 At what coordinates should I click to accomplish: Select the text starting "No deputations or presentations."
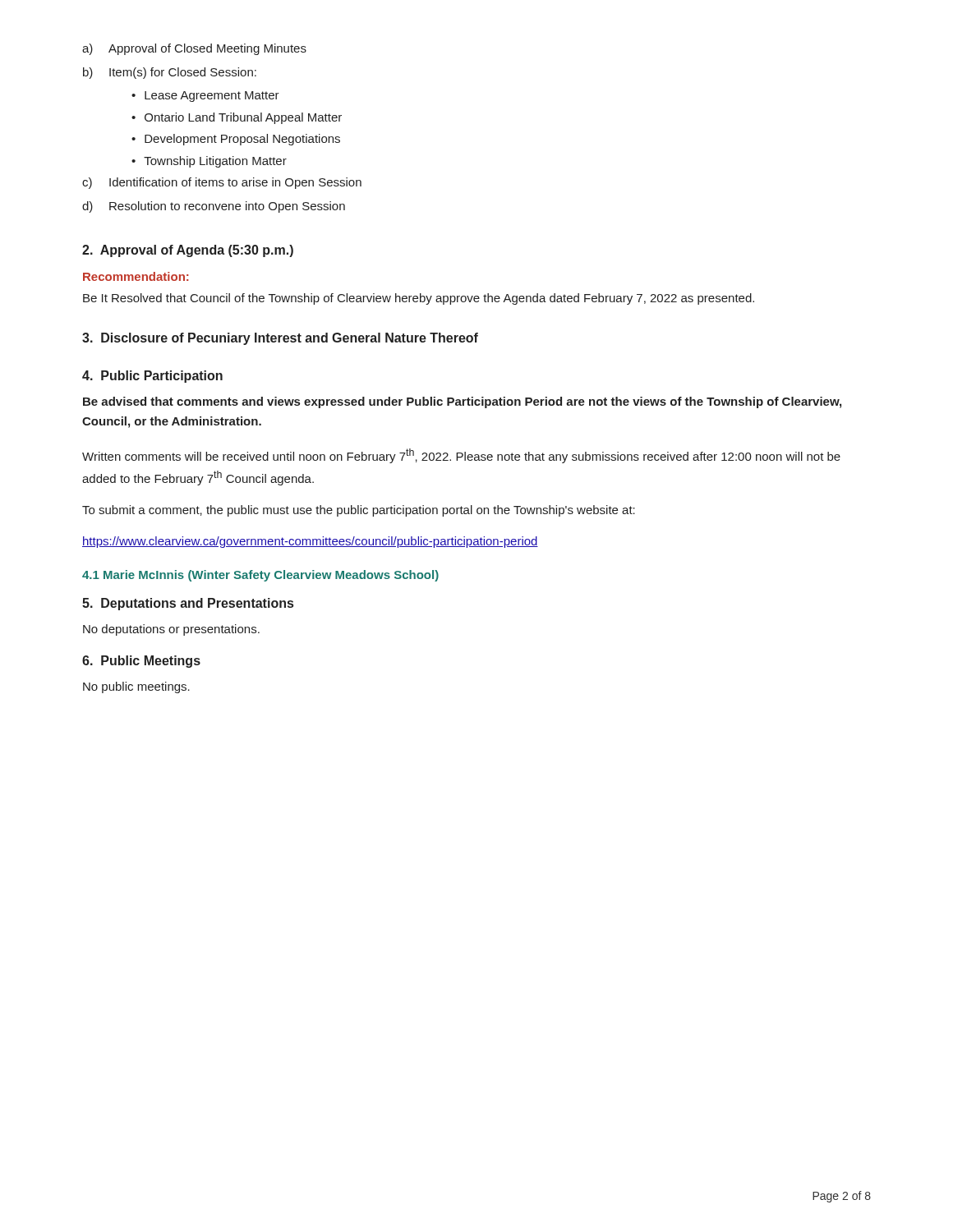point(171,629)
